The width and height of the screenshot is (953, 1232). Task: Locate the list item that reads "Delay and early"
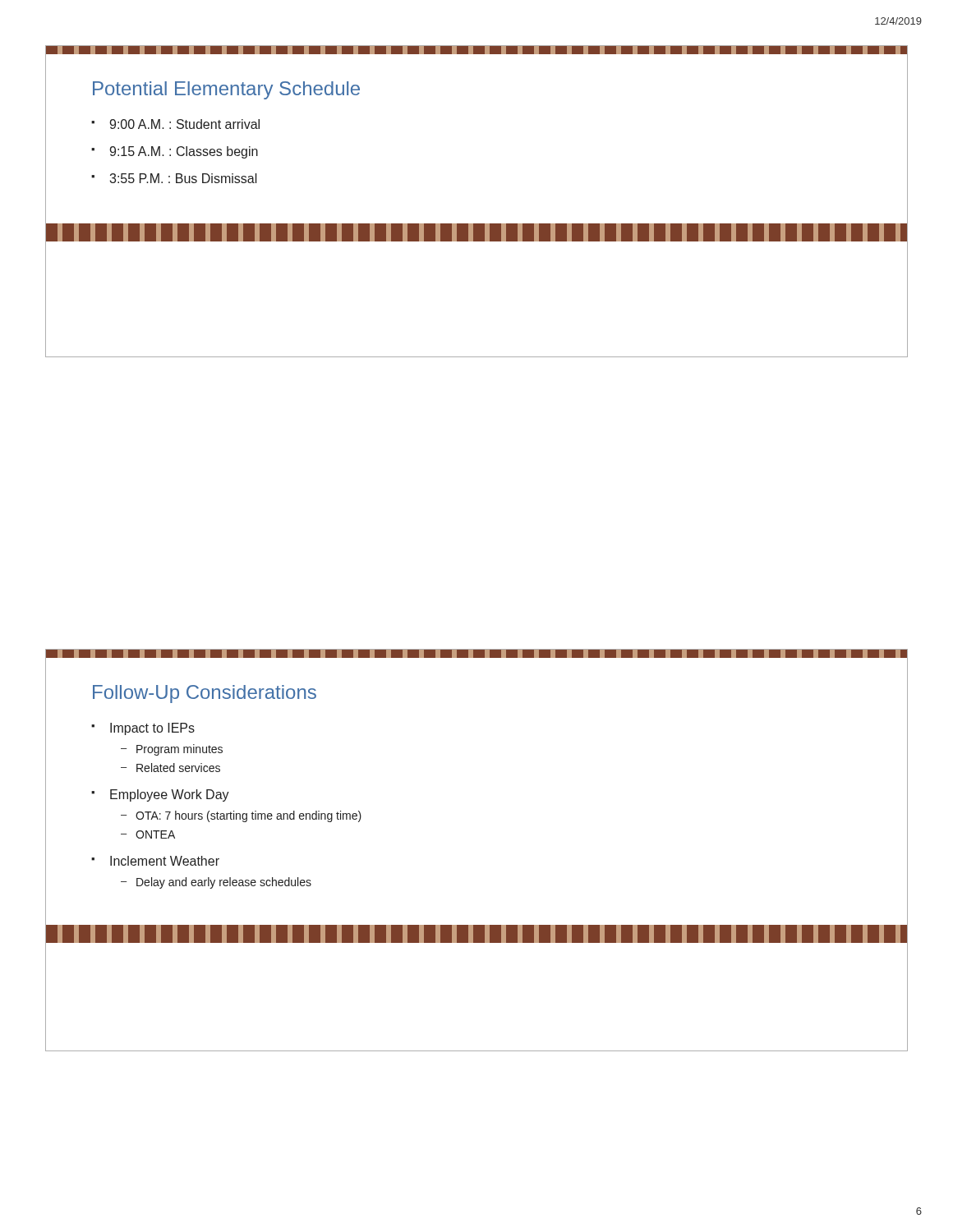point(223,882)
